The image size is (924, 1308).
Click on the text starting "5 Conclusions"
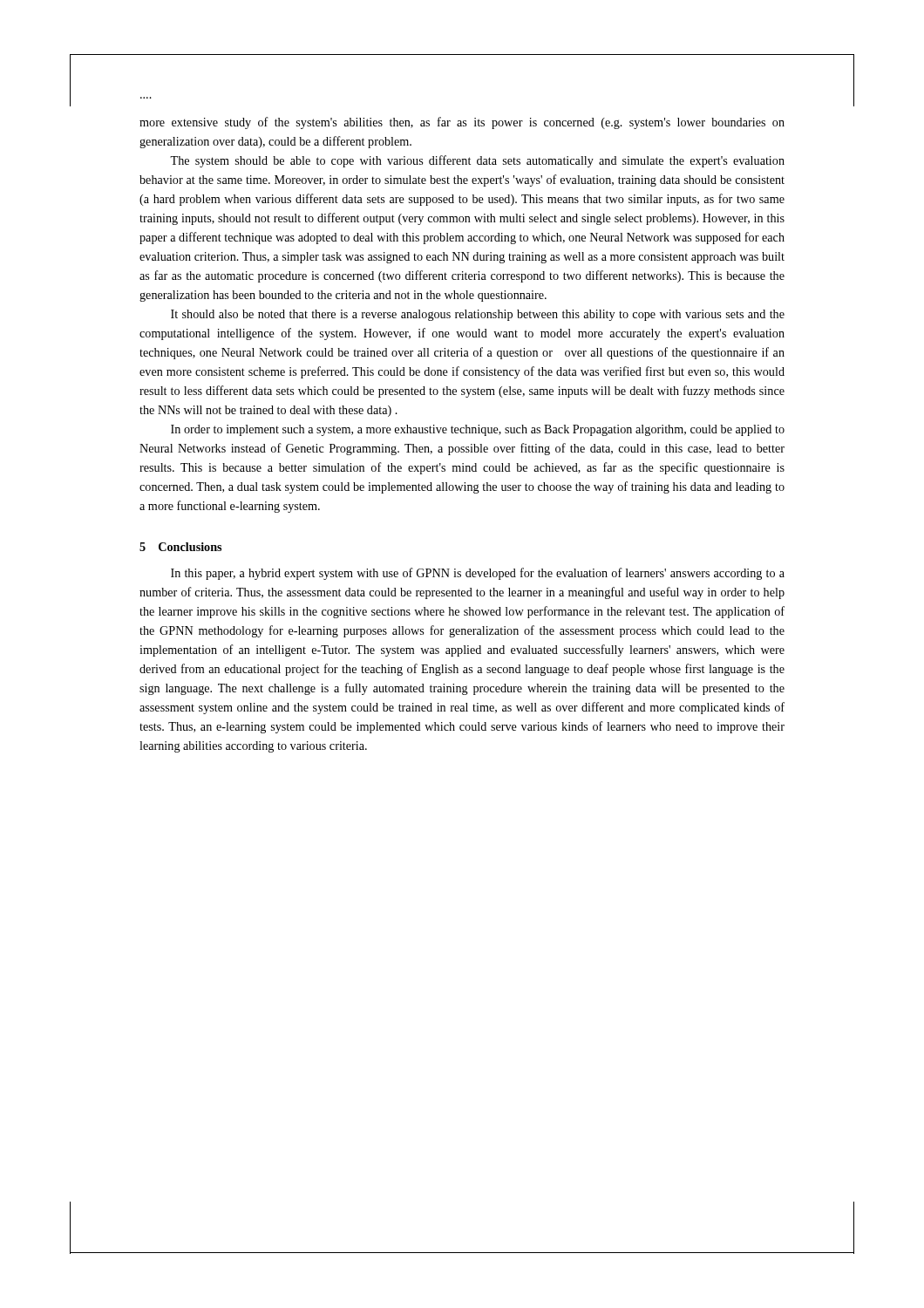point(181,547)
